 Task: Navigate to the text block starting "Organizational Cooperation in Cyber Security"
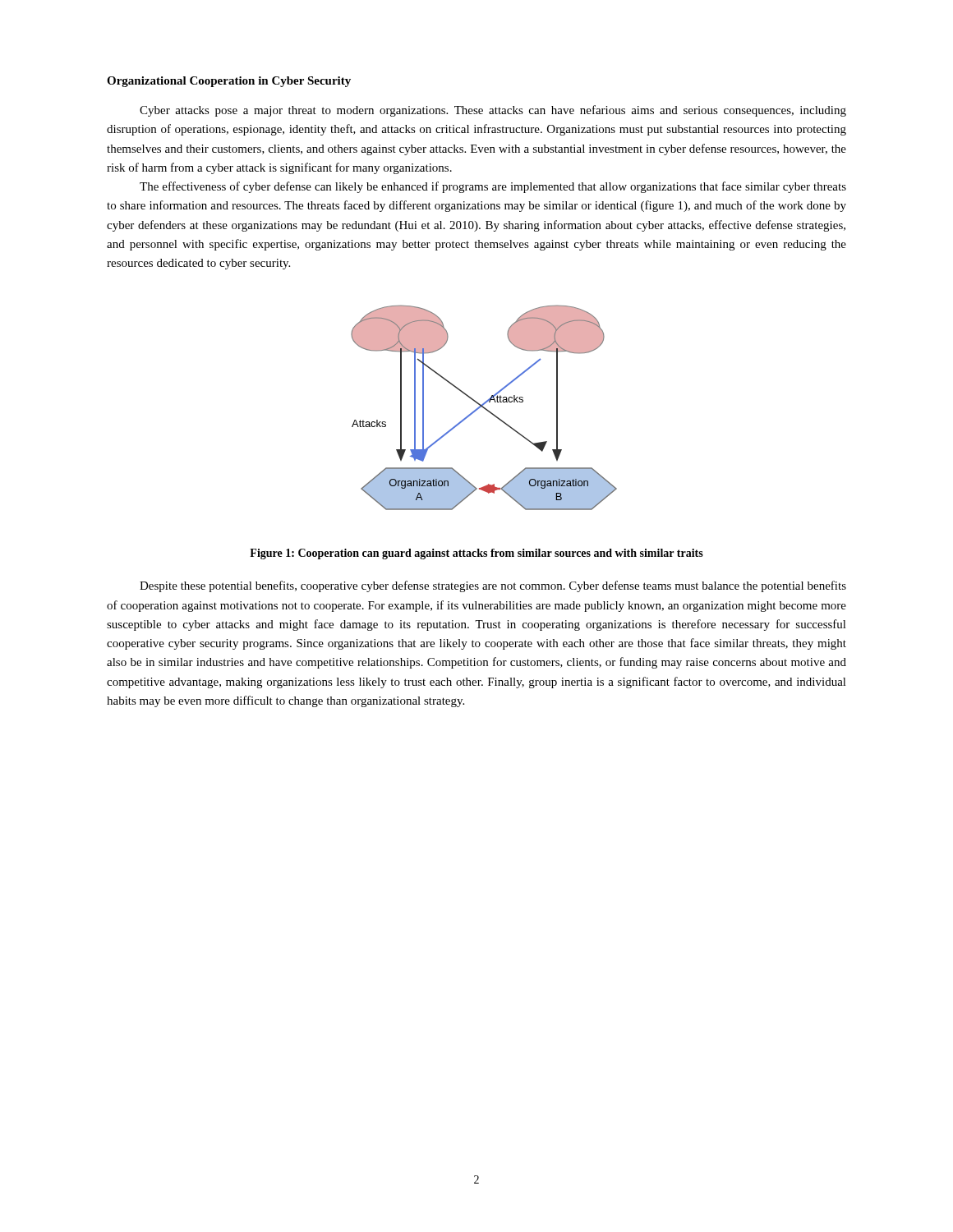point(229,81)
